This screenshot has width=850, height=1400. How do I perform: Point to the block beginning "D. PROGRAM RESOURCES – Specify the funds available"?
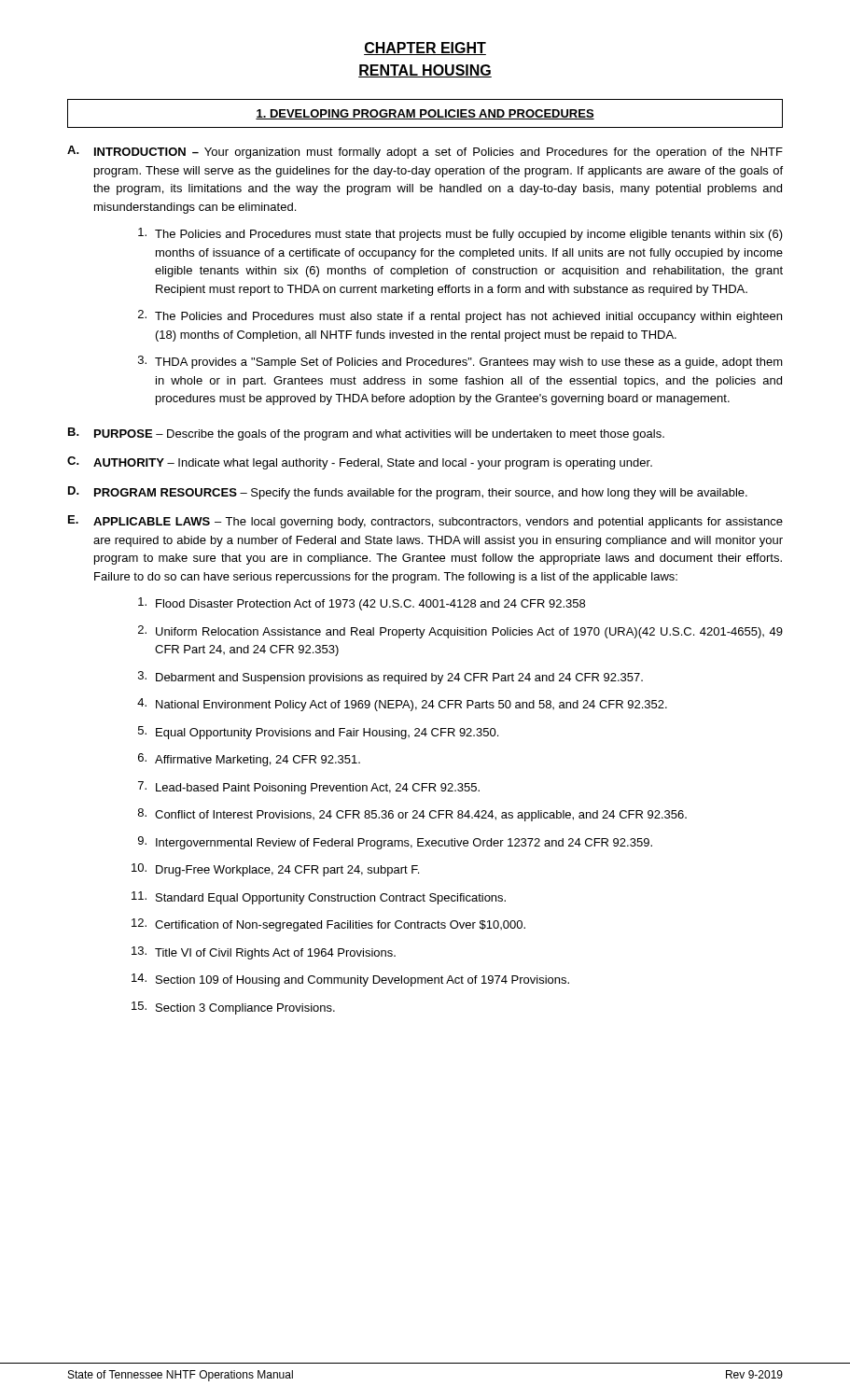[425, 492]
